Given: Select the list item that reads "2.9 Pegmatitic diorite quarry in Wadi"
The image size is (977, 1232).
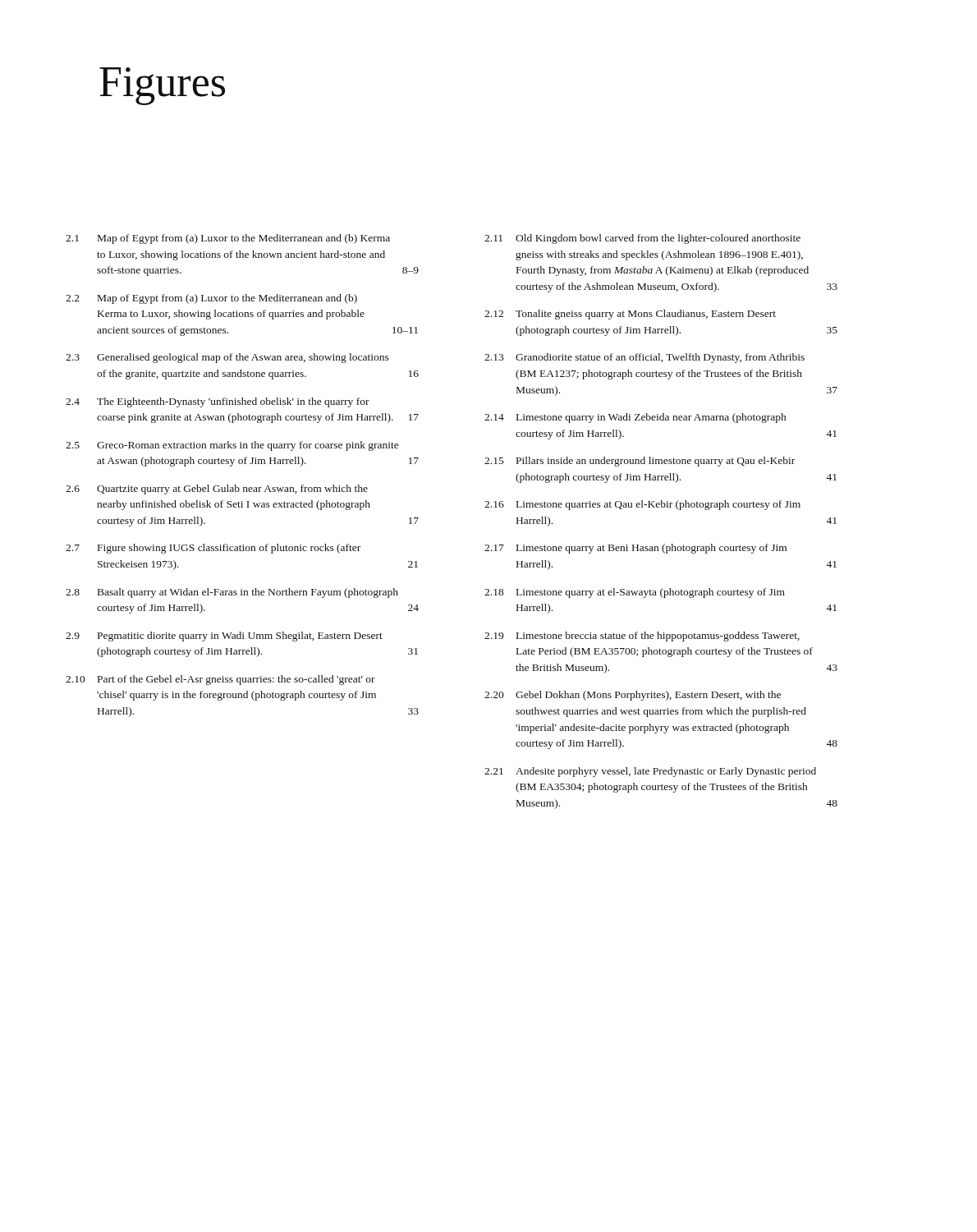Looking at the screenshot, I should click(242, 643).
